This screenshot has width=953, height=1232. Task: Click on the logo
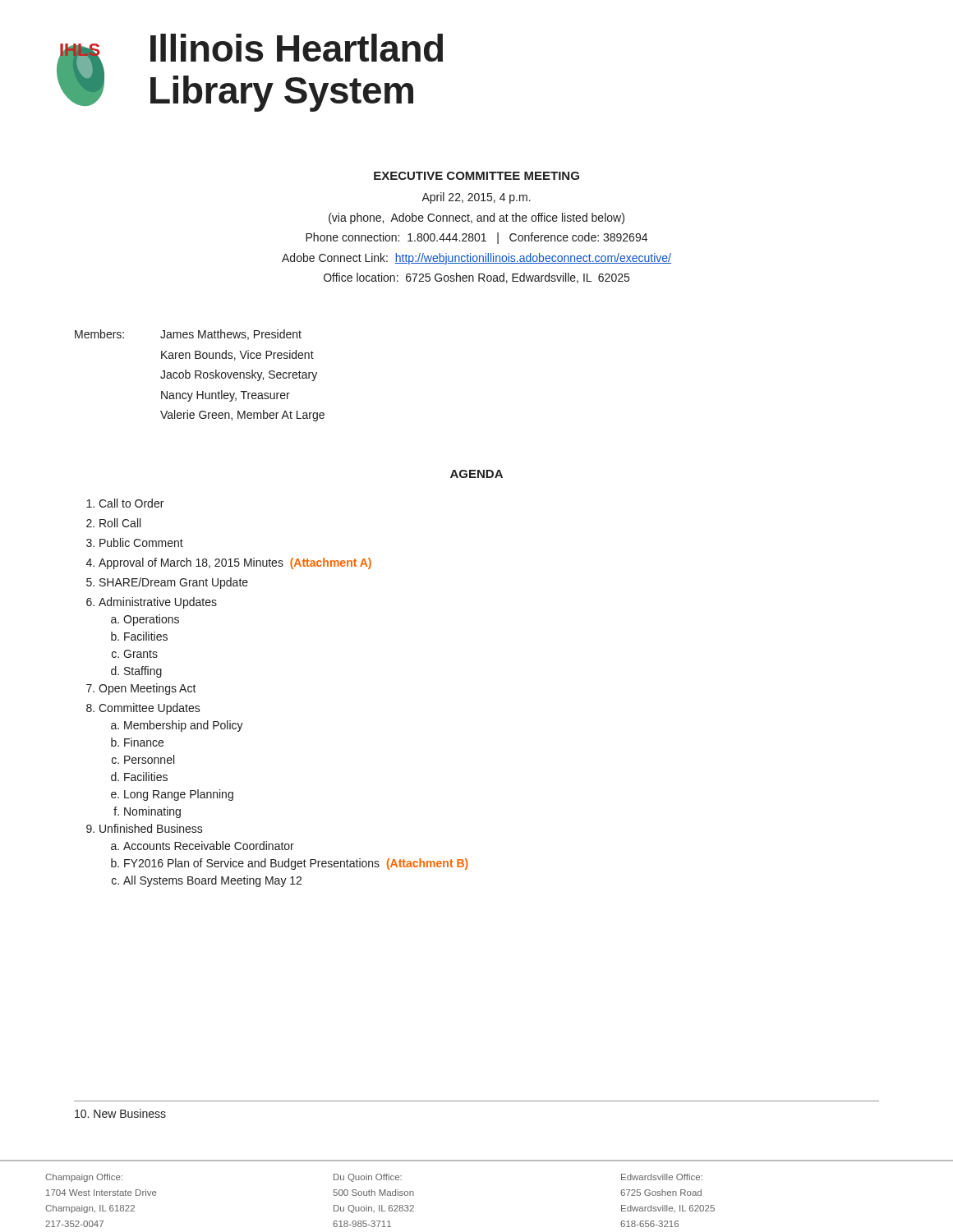point(247,70)
